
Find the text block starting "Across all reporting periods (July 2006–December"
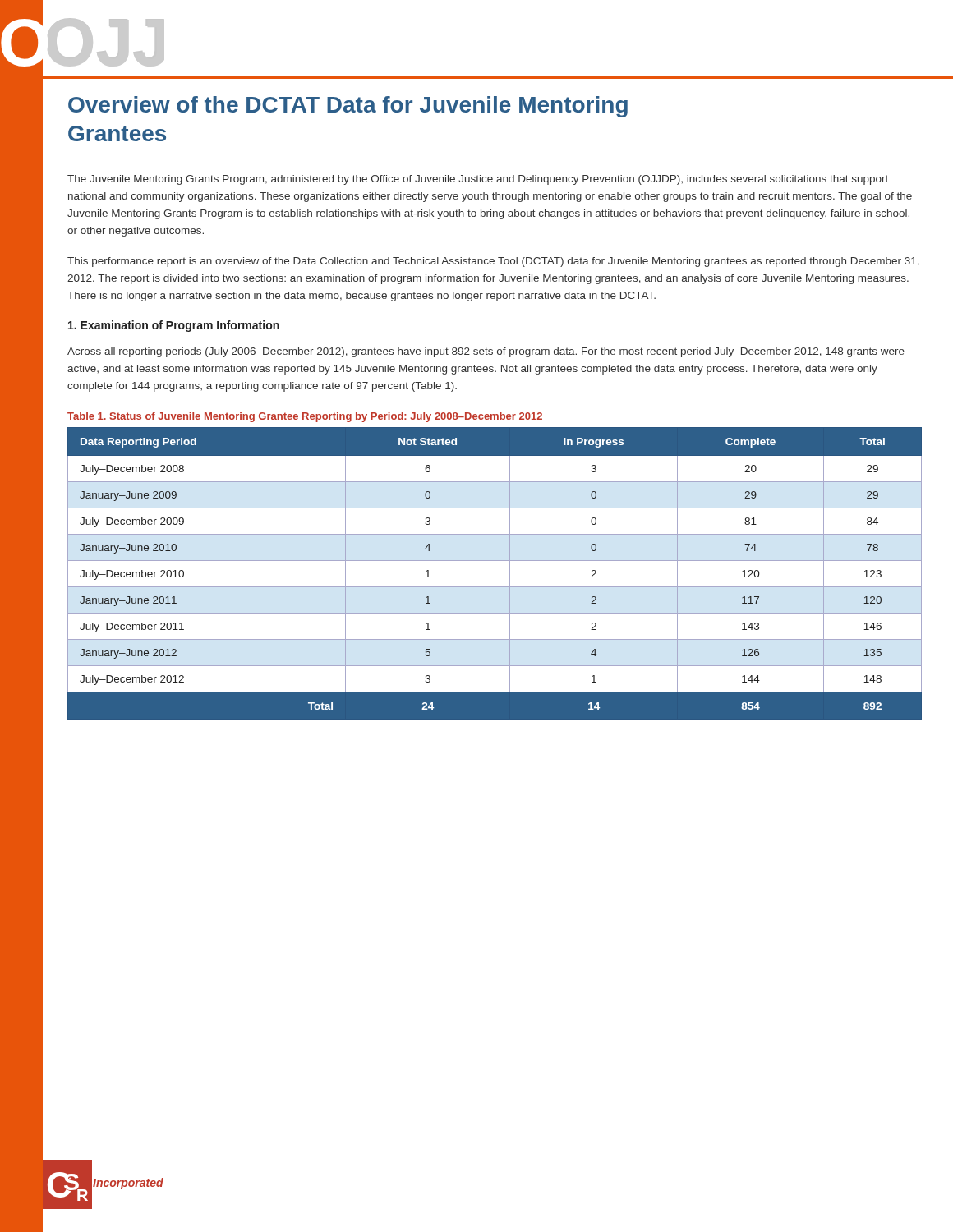click(x=495, y=369)
